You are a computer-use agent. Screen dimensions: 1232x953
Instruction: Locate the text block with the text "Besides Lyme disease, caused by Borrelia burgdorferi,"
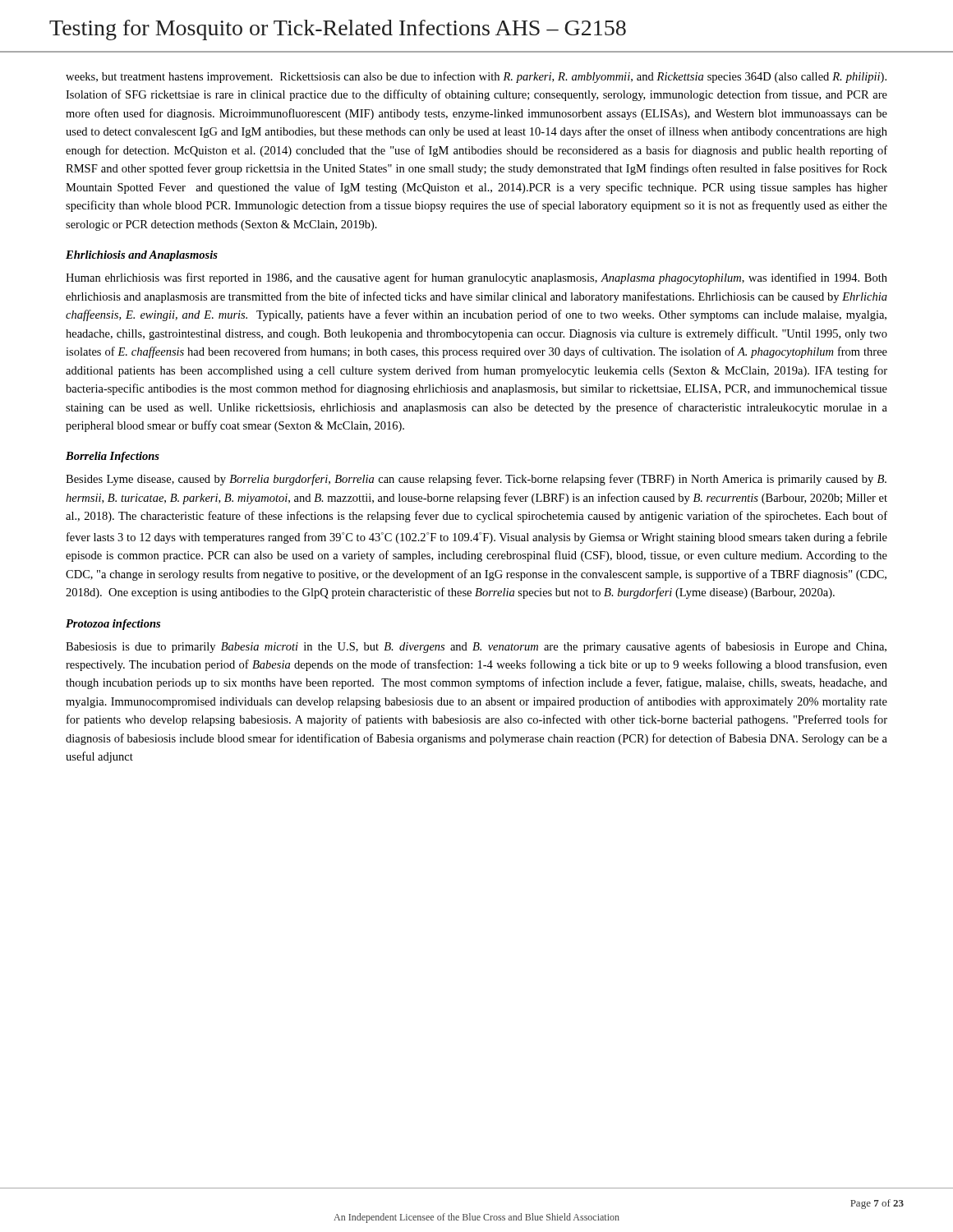(x=476, y=536)
